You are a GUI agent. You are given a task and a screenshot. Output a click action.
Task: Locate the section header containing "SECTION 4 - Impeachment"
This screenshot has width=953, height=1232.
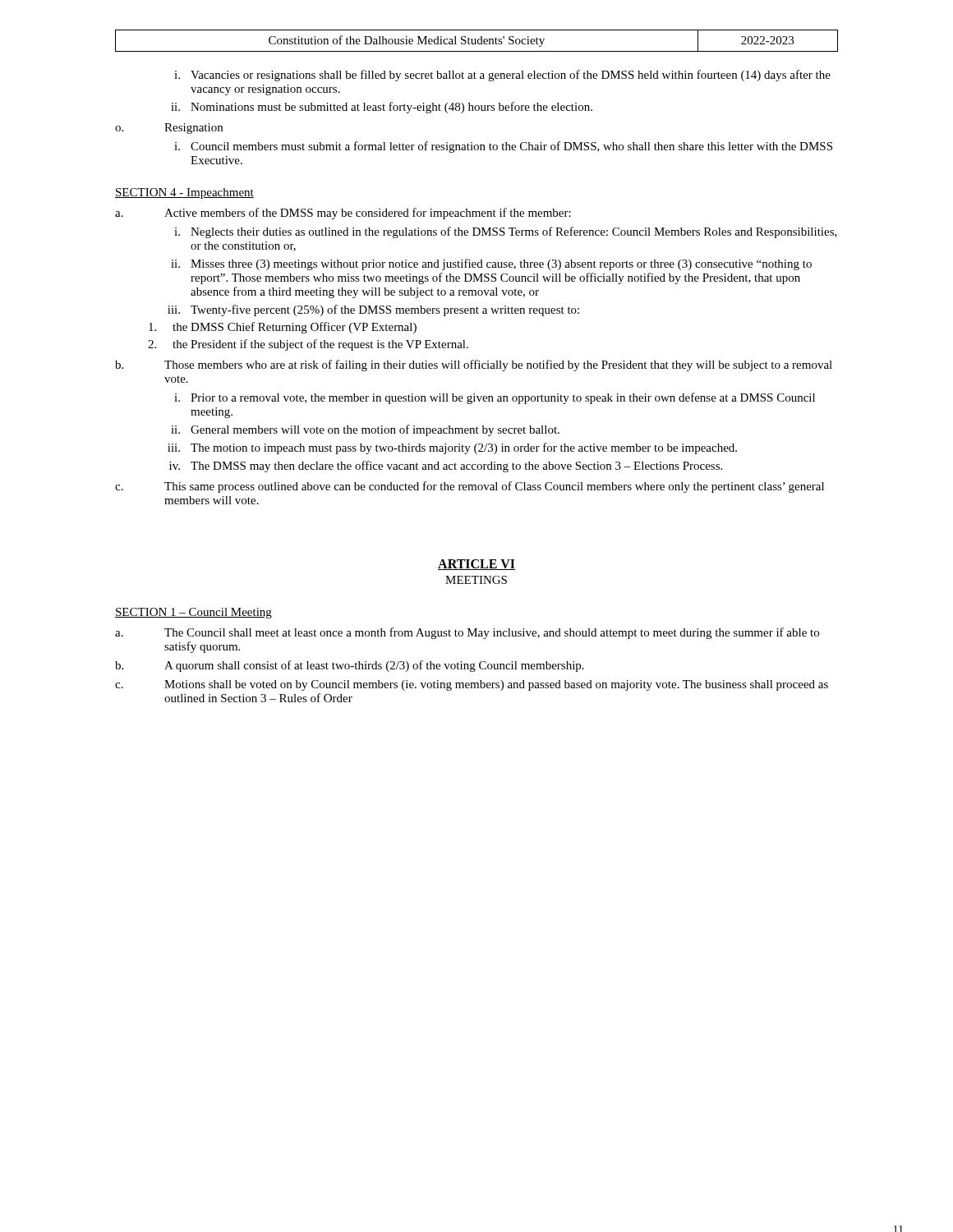(184, 192)
